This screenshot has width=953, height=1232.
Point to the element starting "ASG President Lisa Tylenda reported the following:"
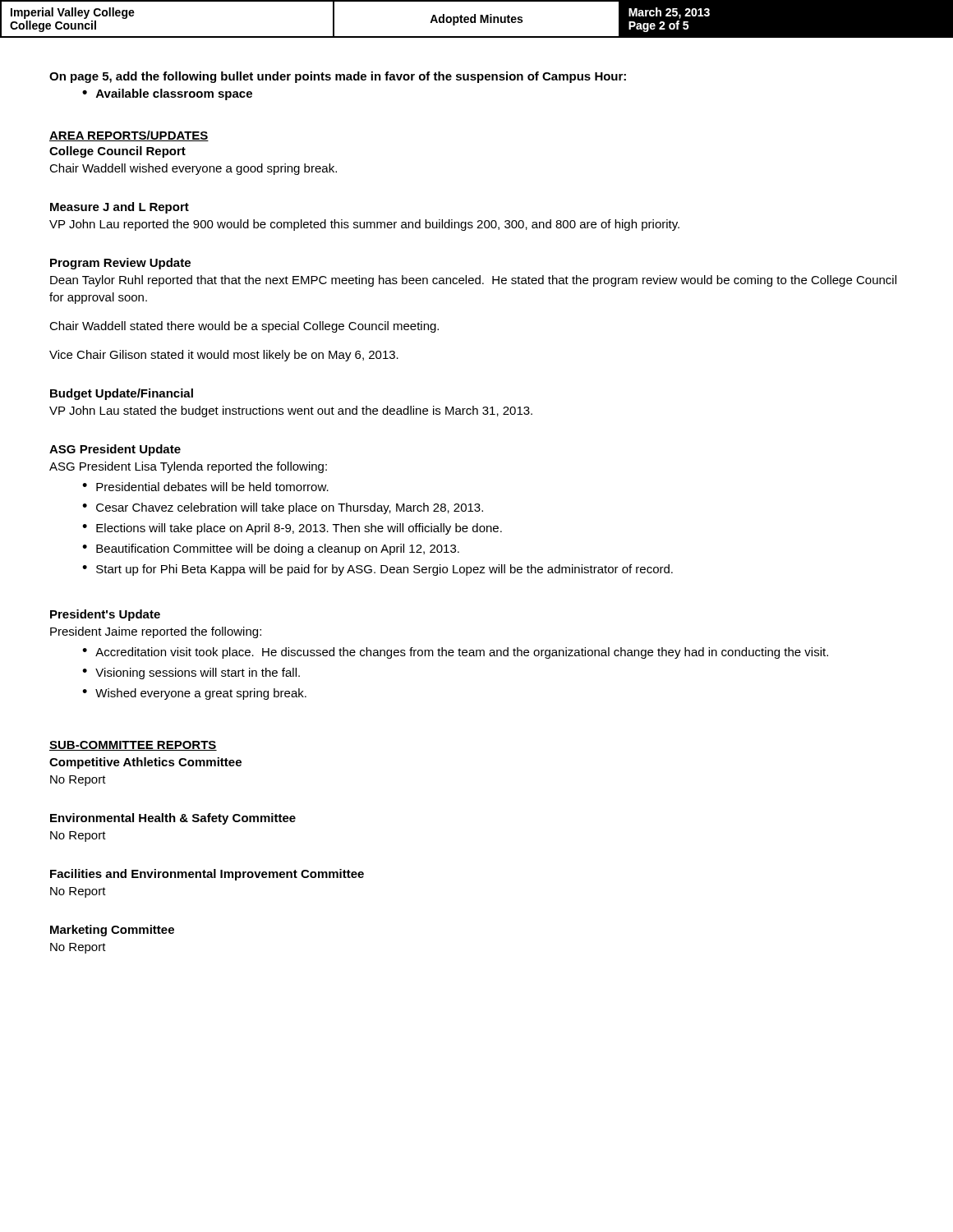tap(189, 466)
